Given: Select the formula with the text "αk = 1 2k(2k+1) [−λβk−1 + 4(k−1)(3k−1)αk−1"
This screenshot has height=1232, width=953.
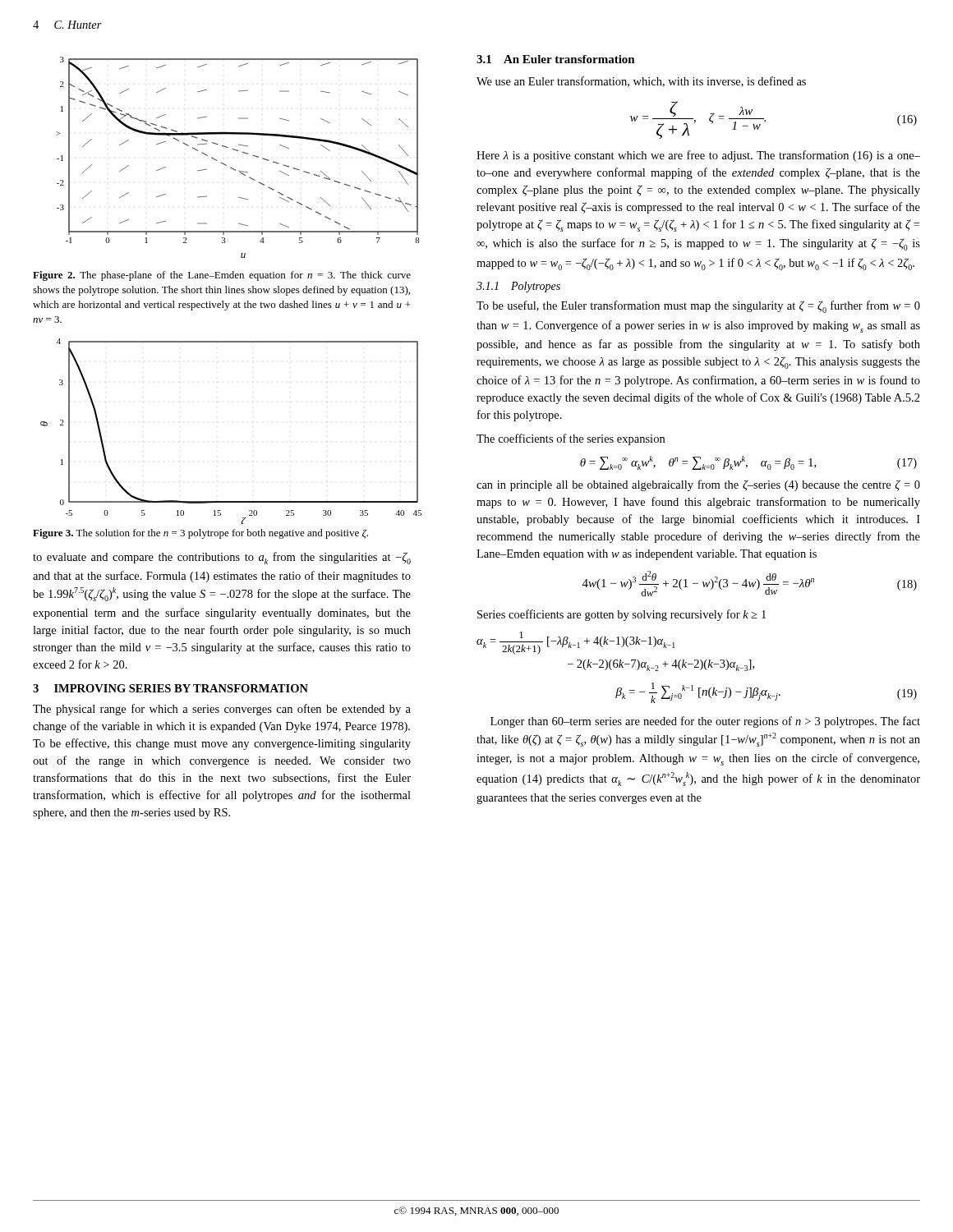Looking at the screenshot, I should coord(682,651).
